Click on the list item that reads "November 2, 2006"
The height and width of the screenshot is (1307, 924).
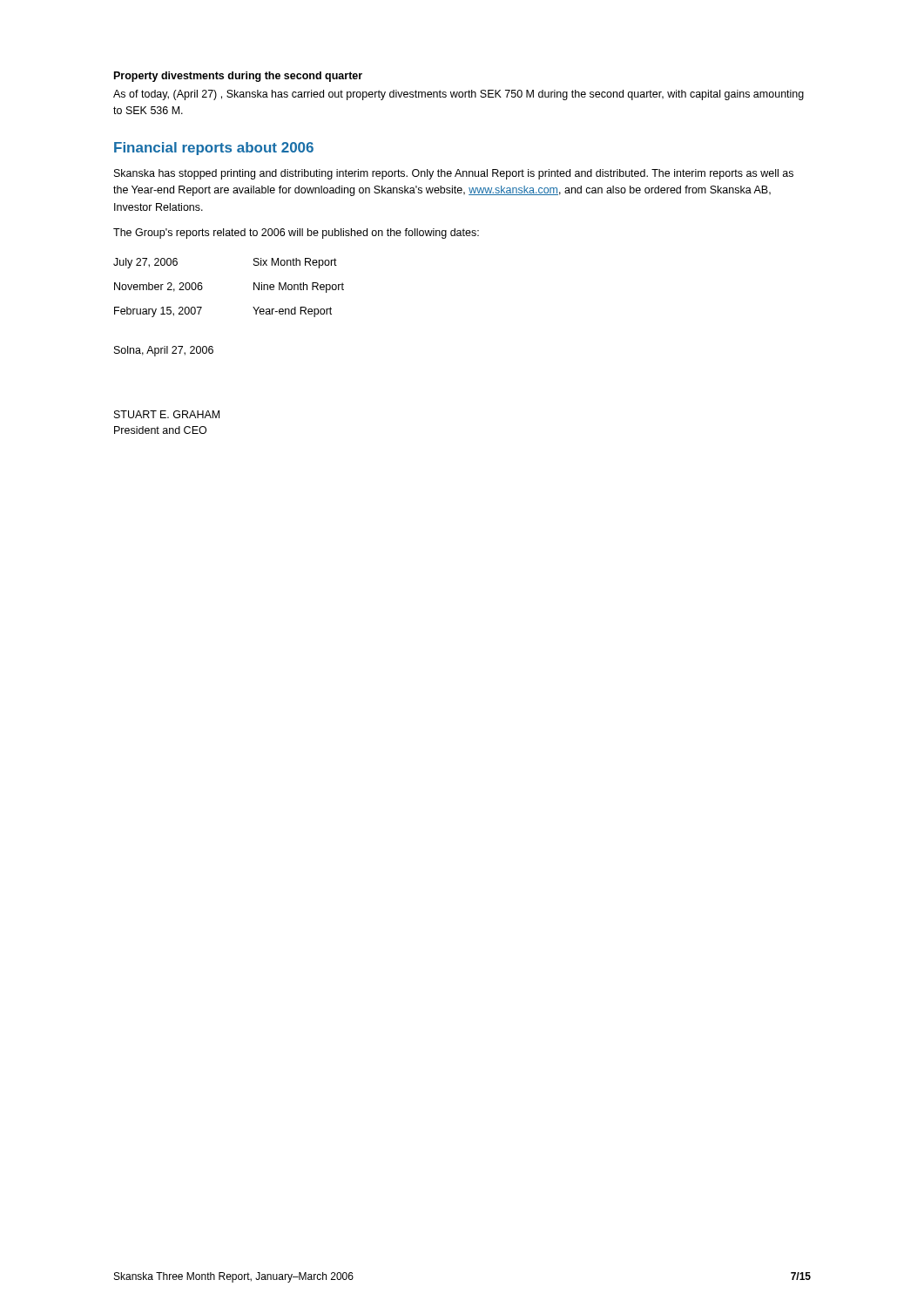click(156, 287)
